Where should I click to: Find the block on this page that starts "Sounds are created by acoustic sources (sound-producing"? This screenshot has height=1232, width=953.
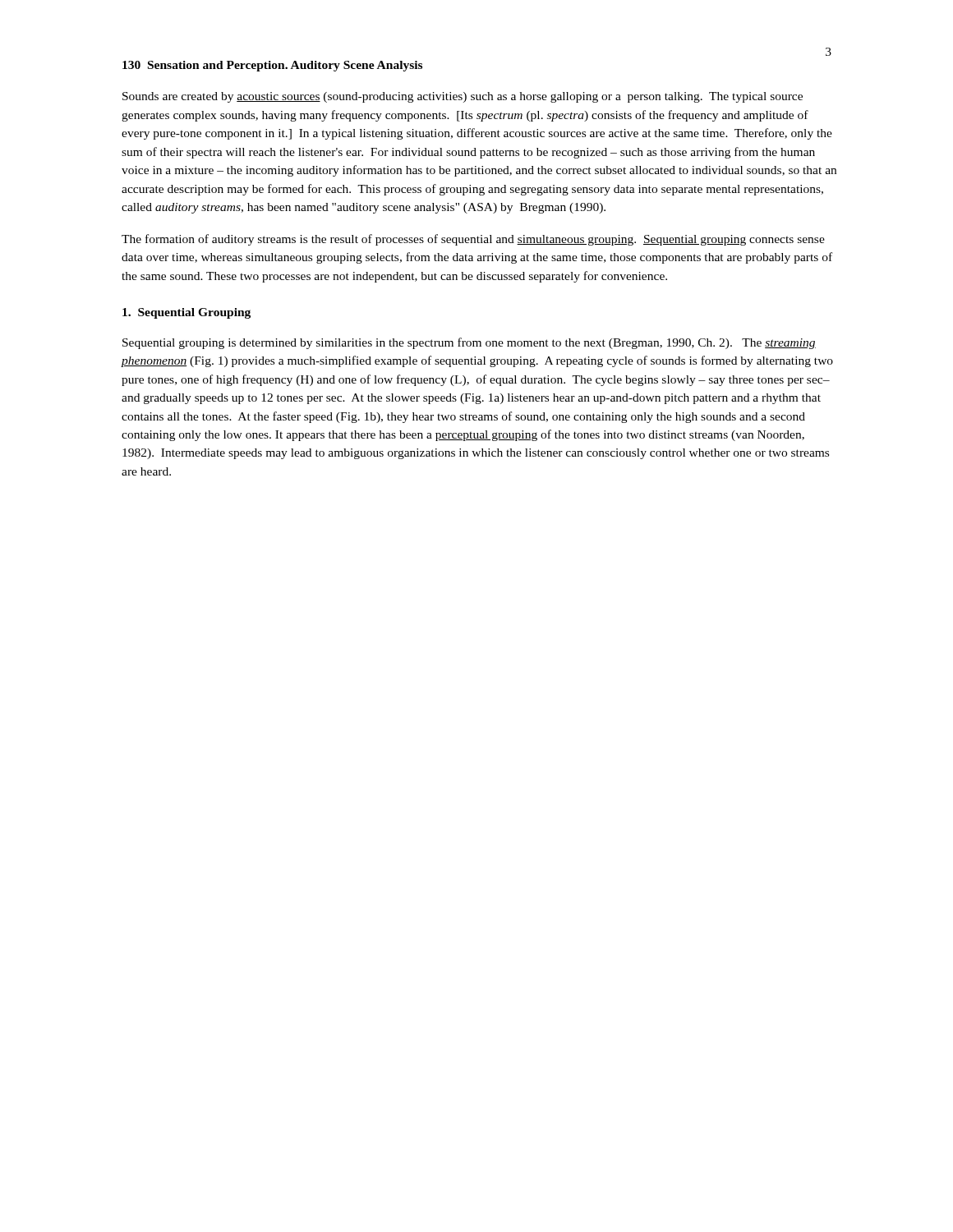[479, 151]
